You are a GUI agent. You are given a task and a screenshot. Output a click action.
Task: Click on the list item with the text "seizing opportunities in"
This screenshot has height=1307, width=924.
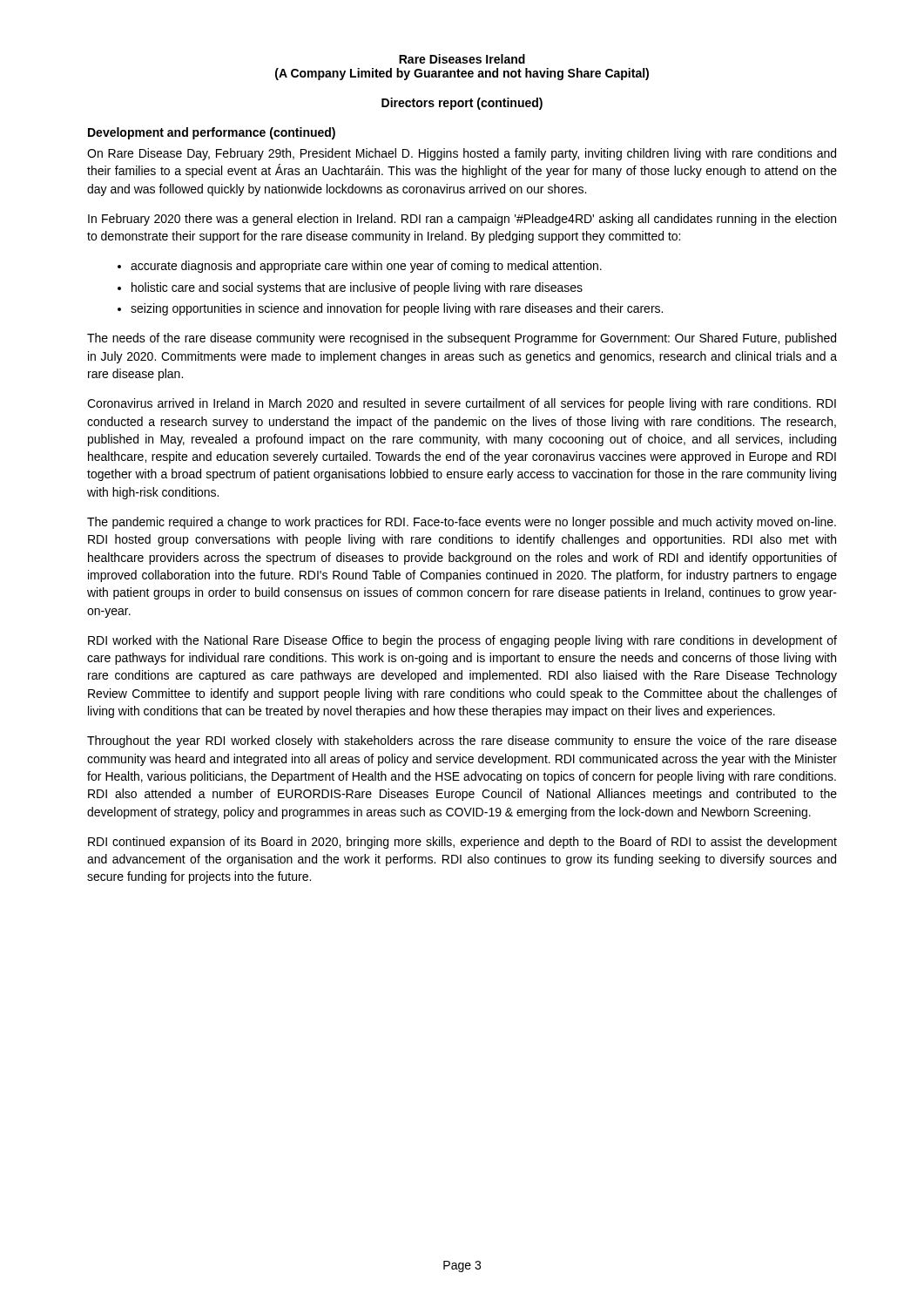[x=397, y=309]
